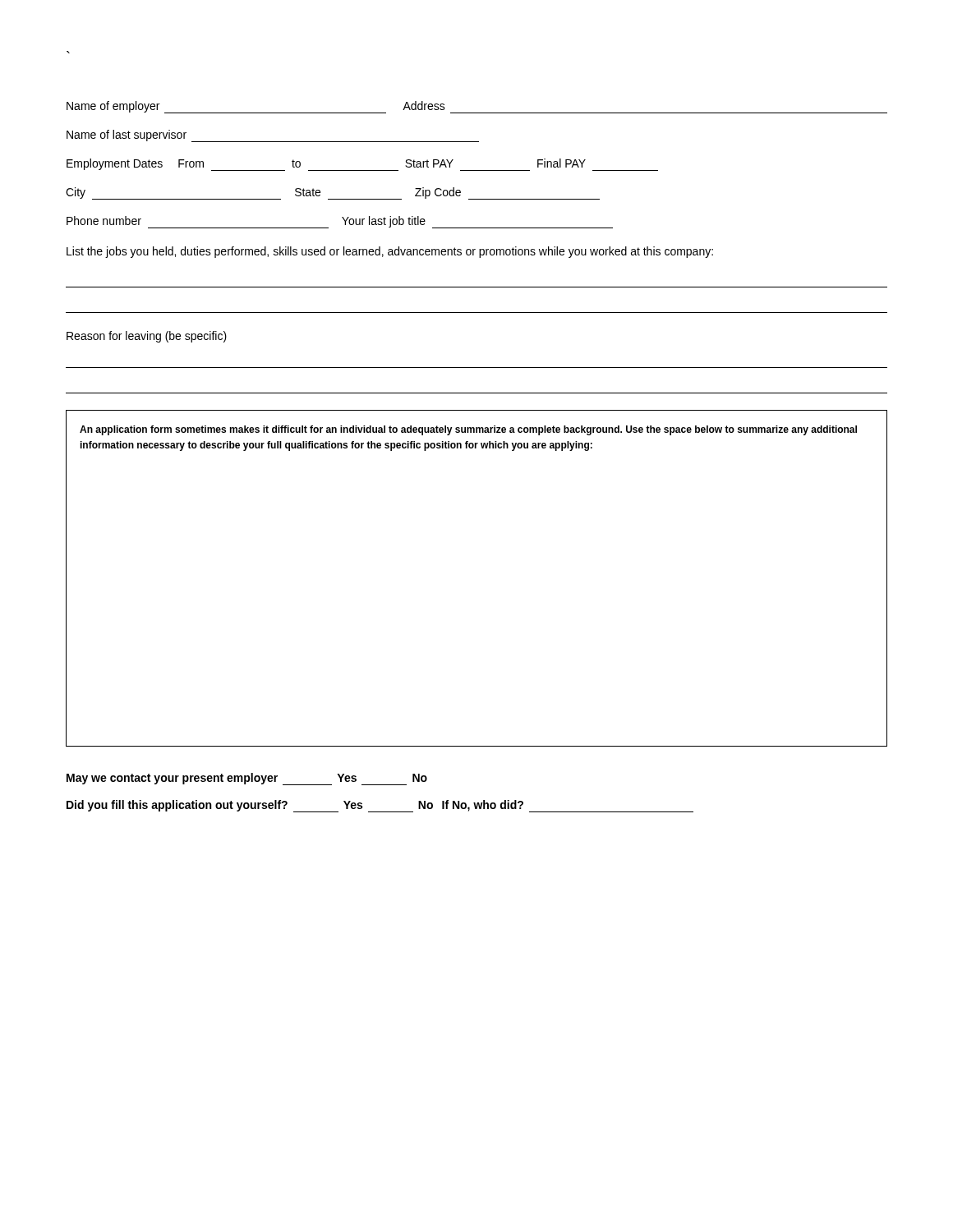Click on the text that says "Name of last supervisor"

click(272, 135)
